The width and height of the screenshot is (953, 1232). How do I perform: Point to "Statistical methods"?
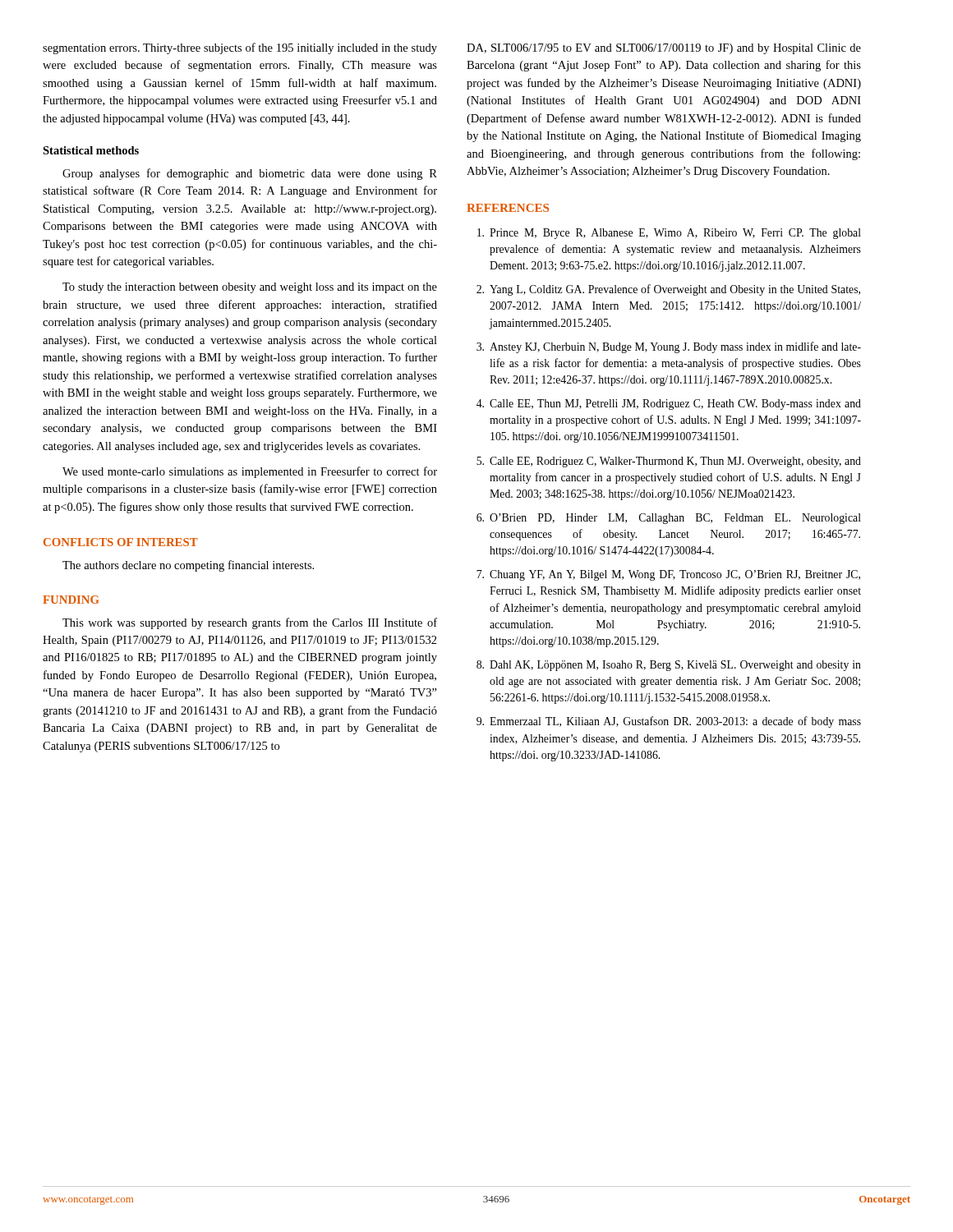point(91,150)
